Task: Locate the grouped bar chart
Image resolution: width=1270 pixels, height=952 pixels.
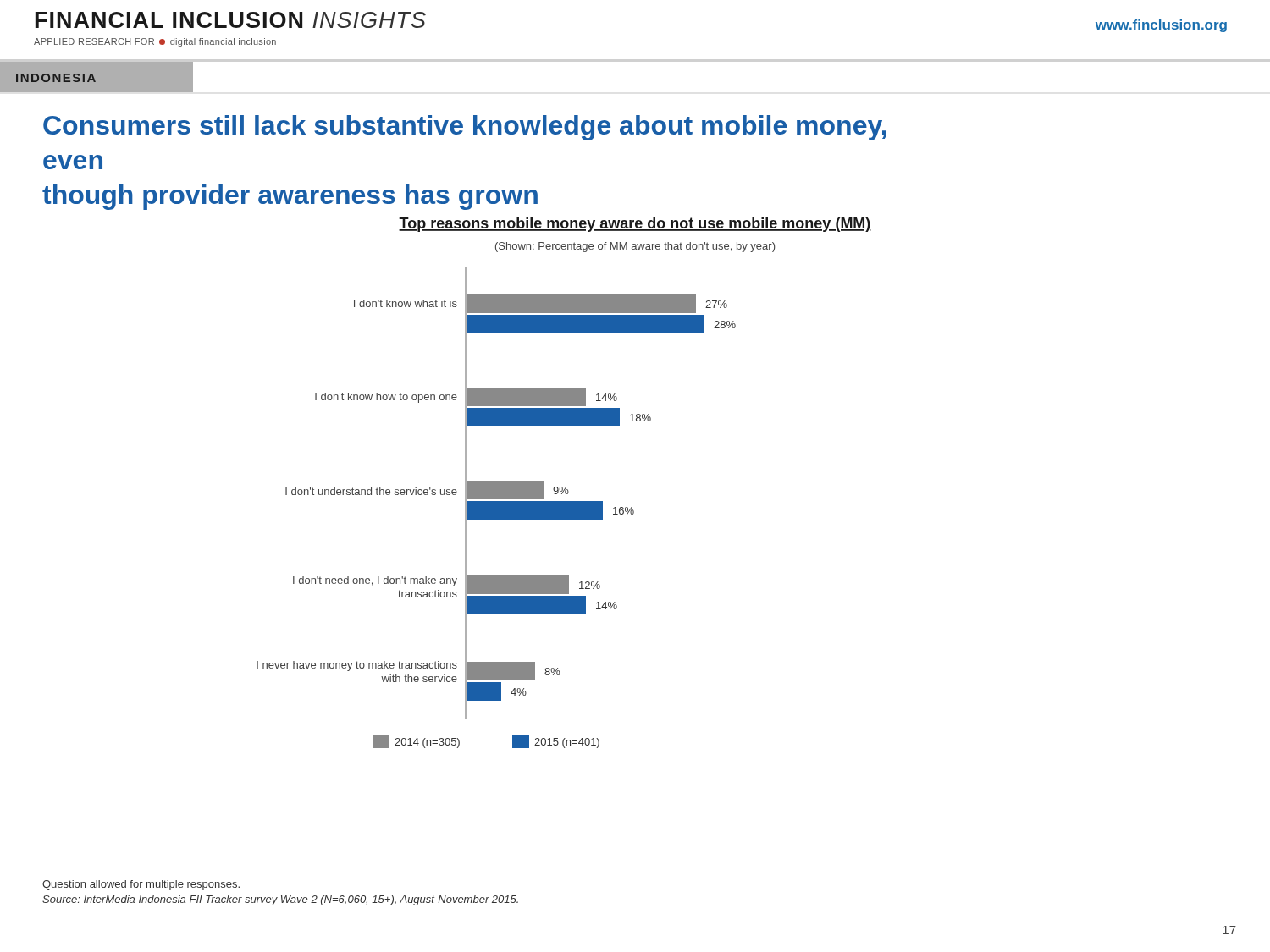Action: pyautogui.click(x=635, y=499)
